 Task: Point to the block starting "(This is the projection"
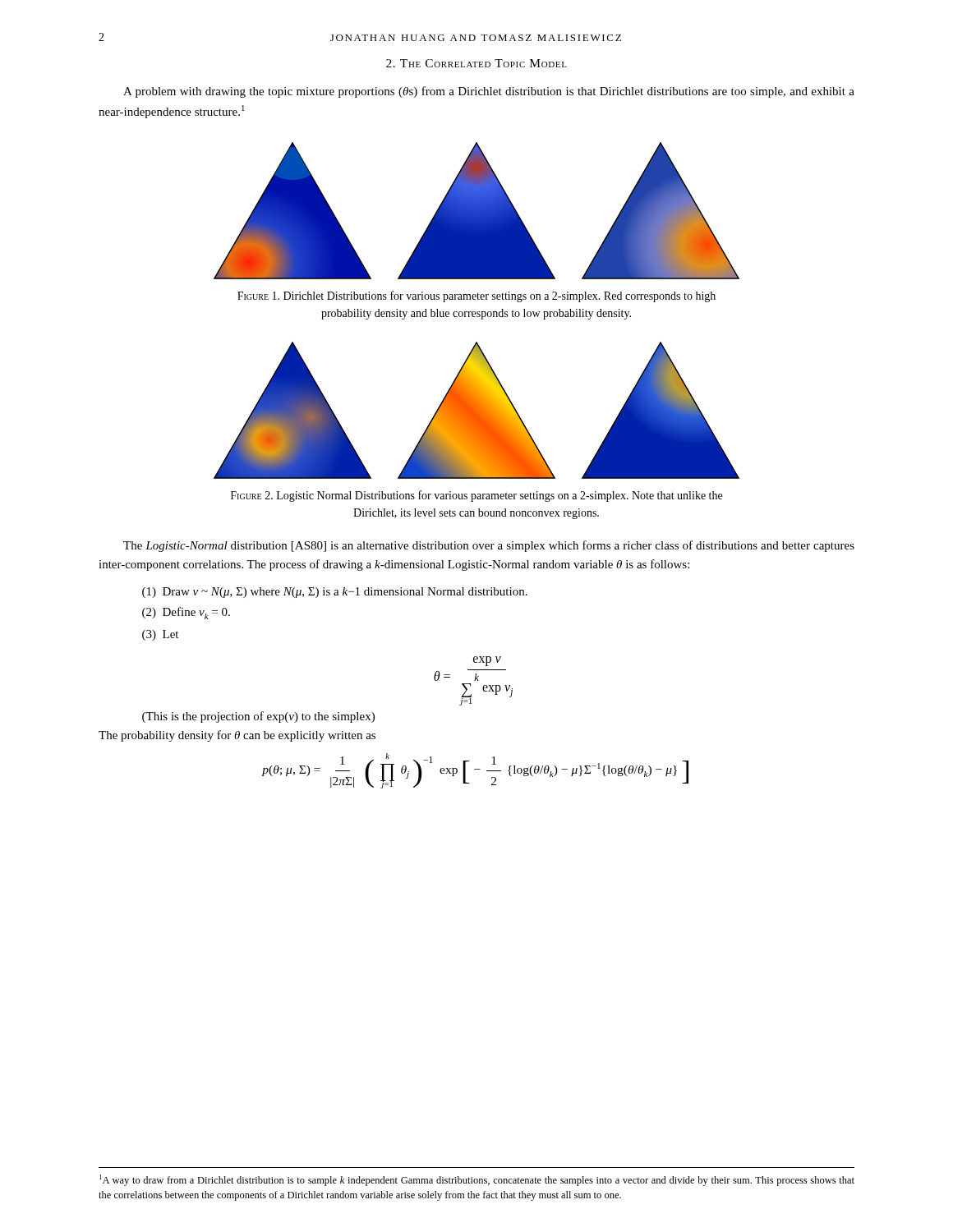click(x=258, y=716)
